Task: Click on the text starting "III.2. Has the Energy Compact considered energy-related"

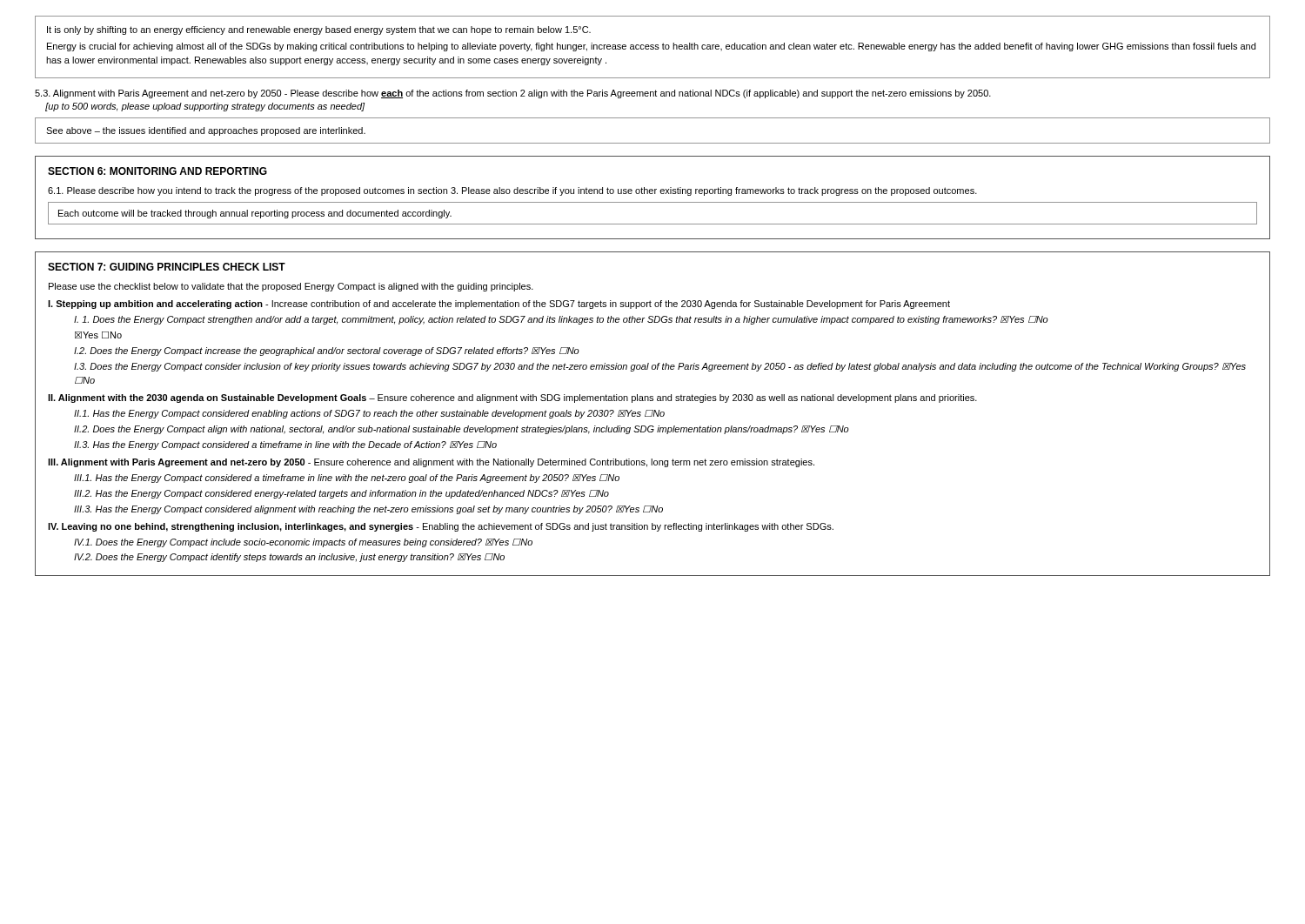Action: (341, 493)
